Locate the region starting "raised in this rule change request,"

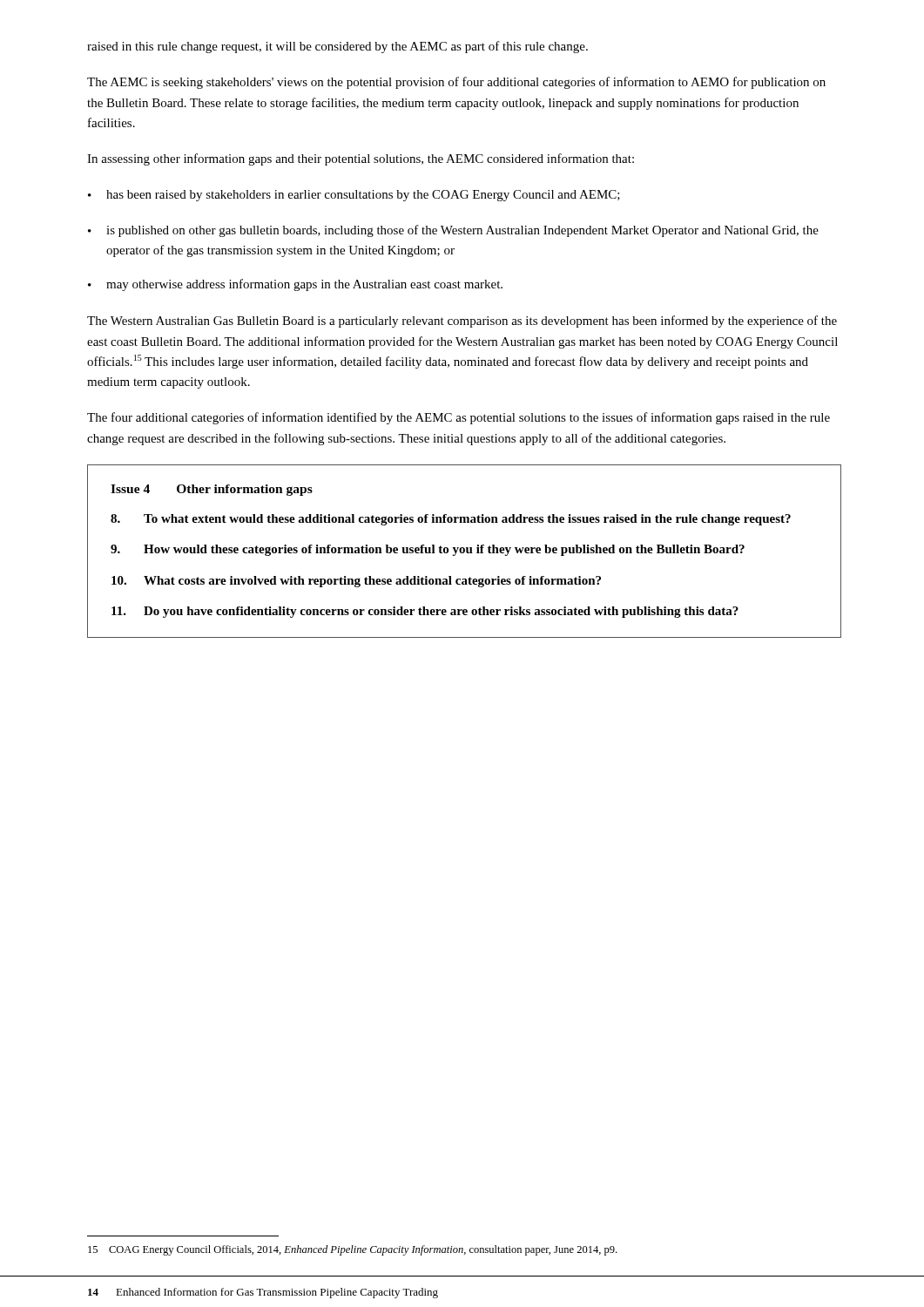coord(338,46)
